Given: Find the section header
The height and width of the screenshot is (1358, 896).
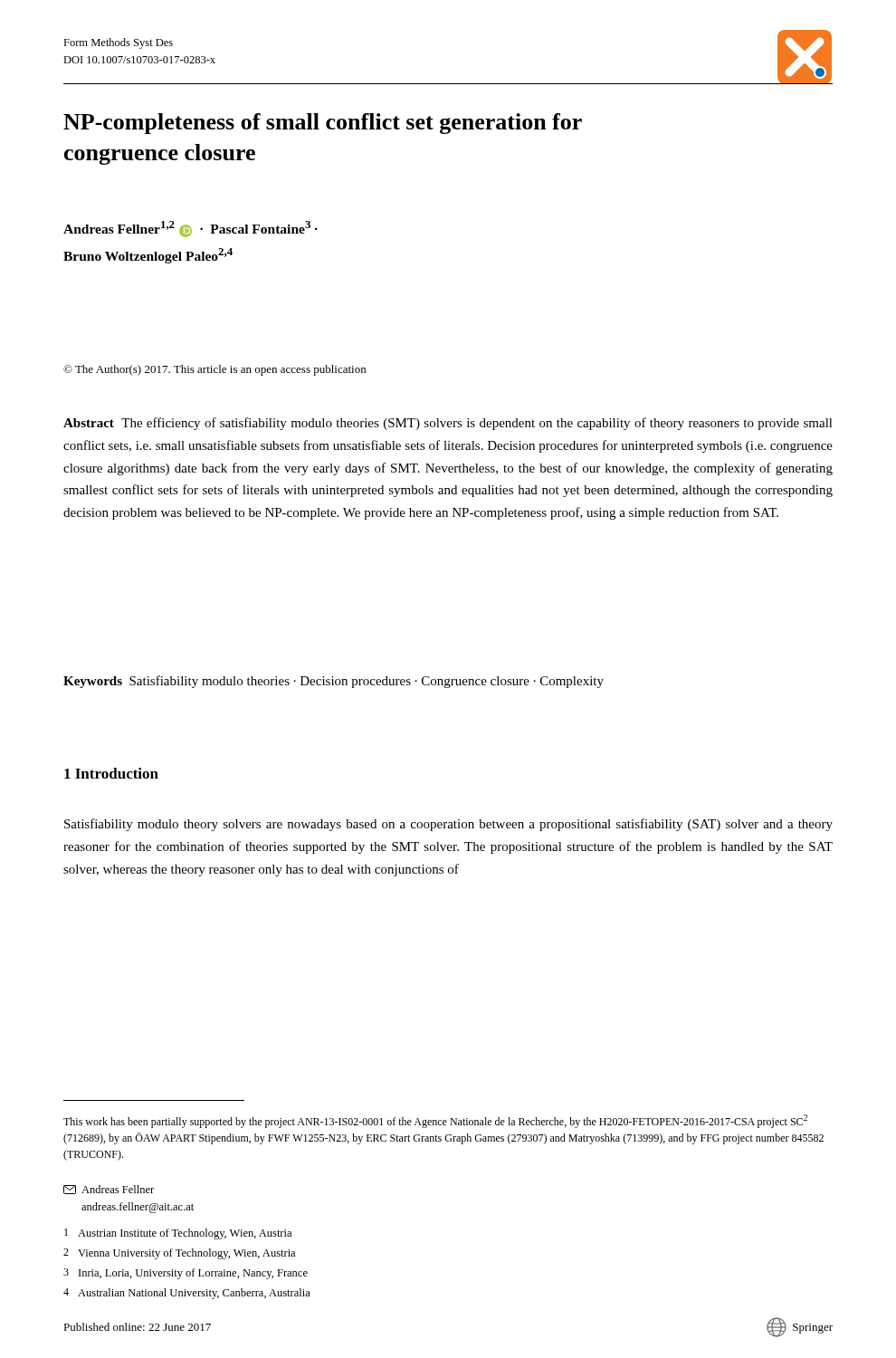Looking at the screenshot, I should point(448,774).
